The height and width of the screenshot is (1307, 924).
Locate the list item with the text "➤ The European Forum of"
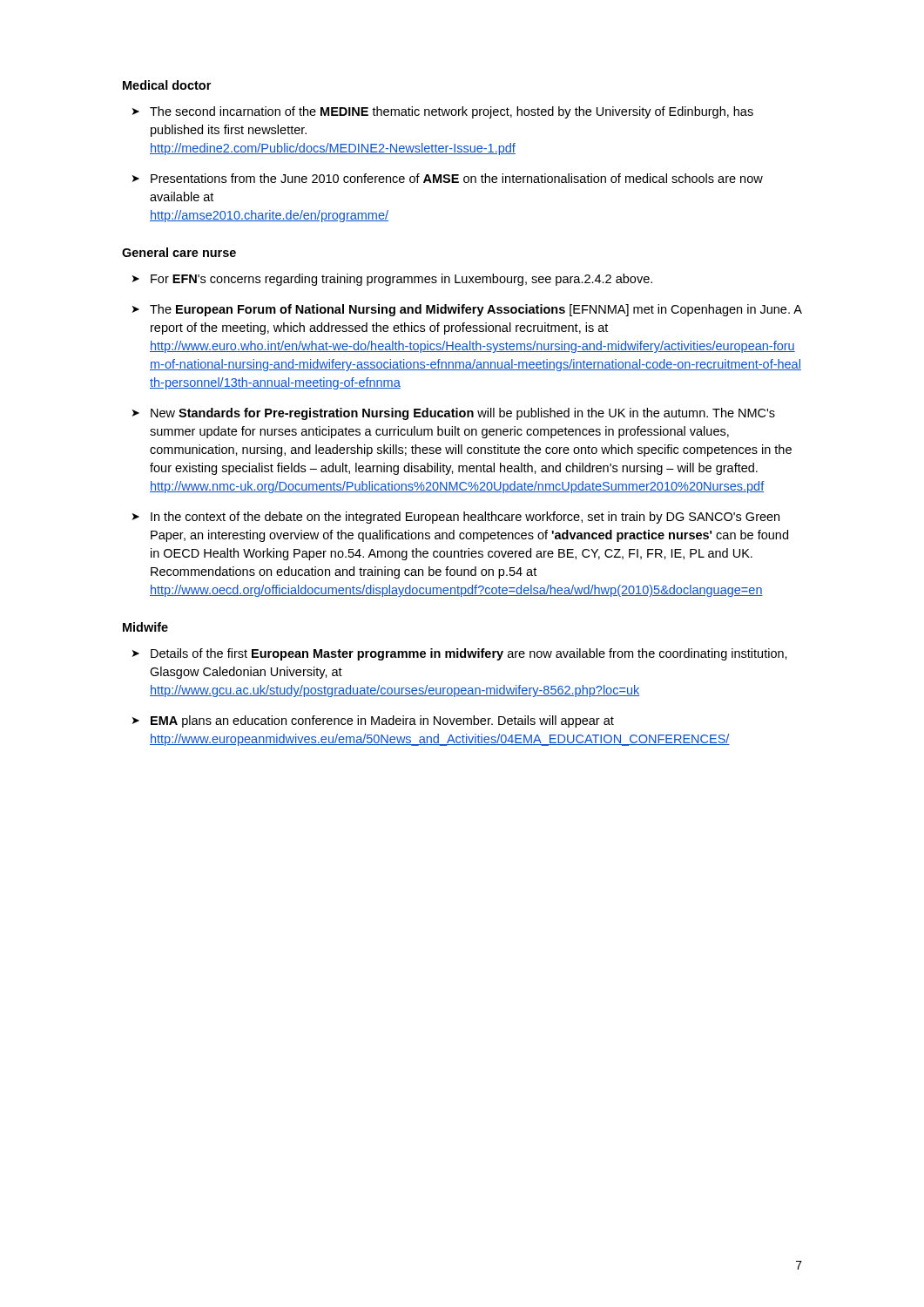click(466, 346)
